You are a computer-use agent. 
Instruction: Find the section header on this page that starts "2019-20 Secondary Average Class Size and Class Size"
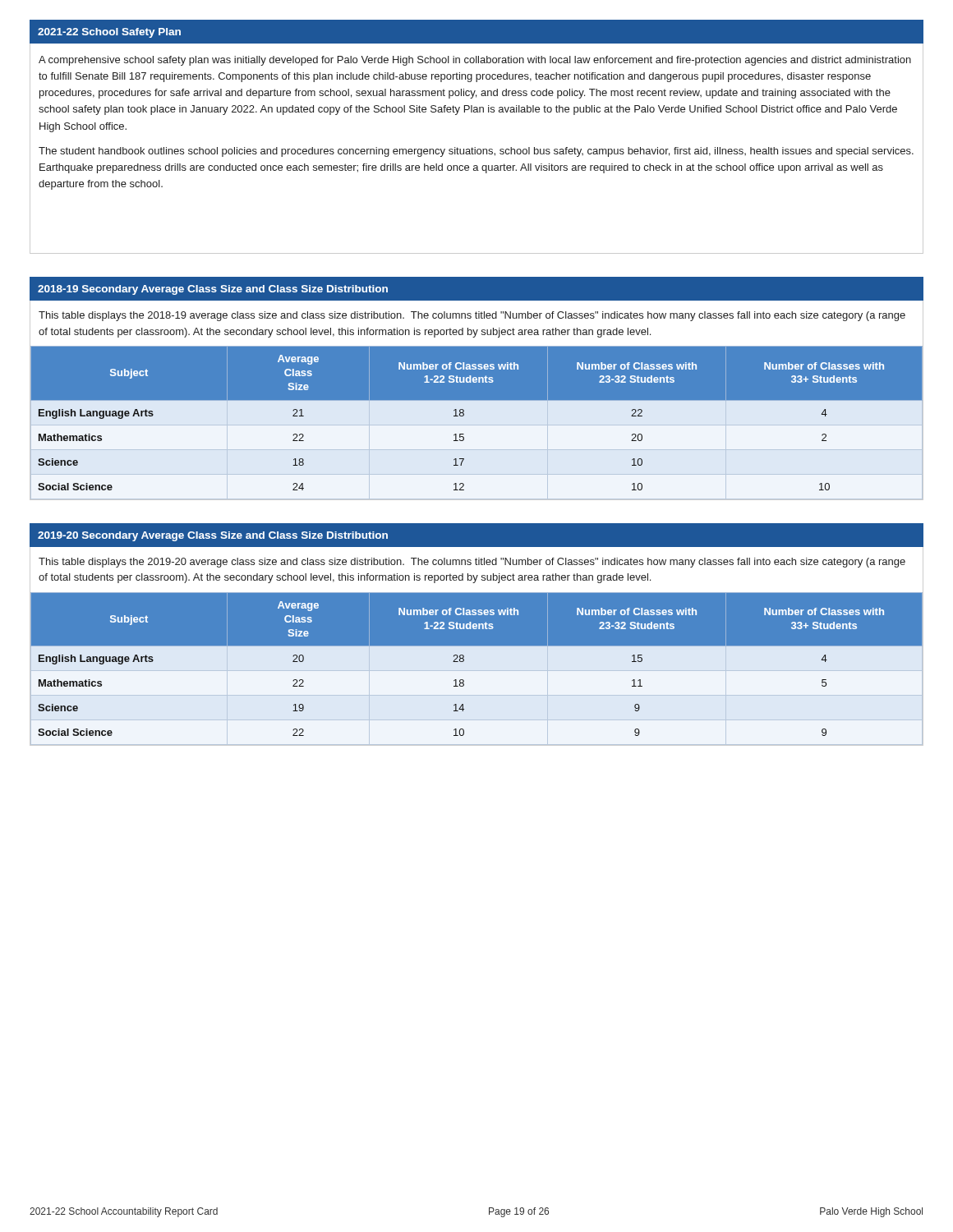(213, 535)
